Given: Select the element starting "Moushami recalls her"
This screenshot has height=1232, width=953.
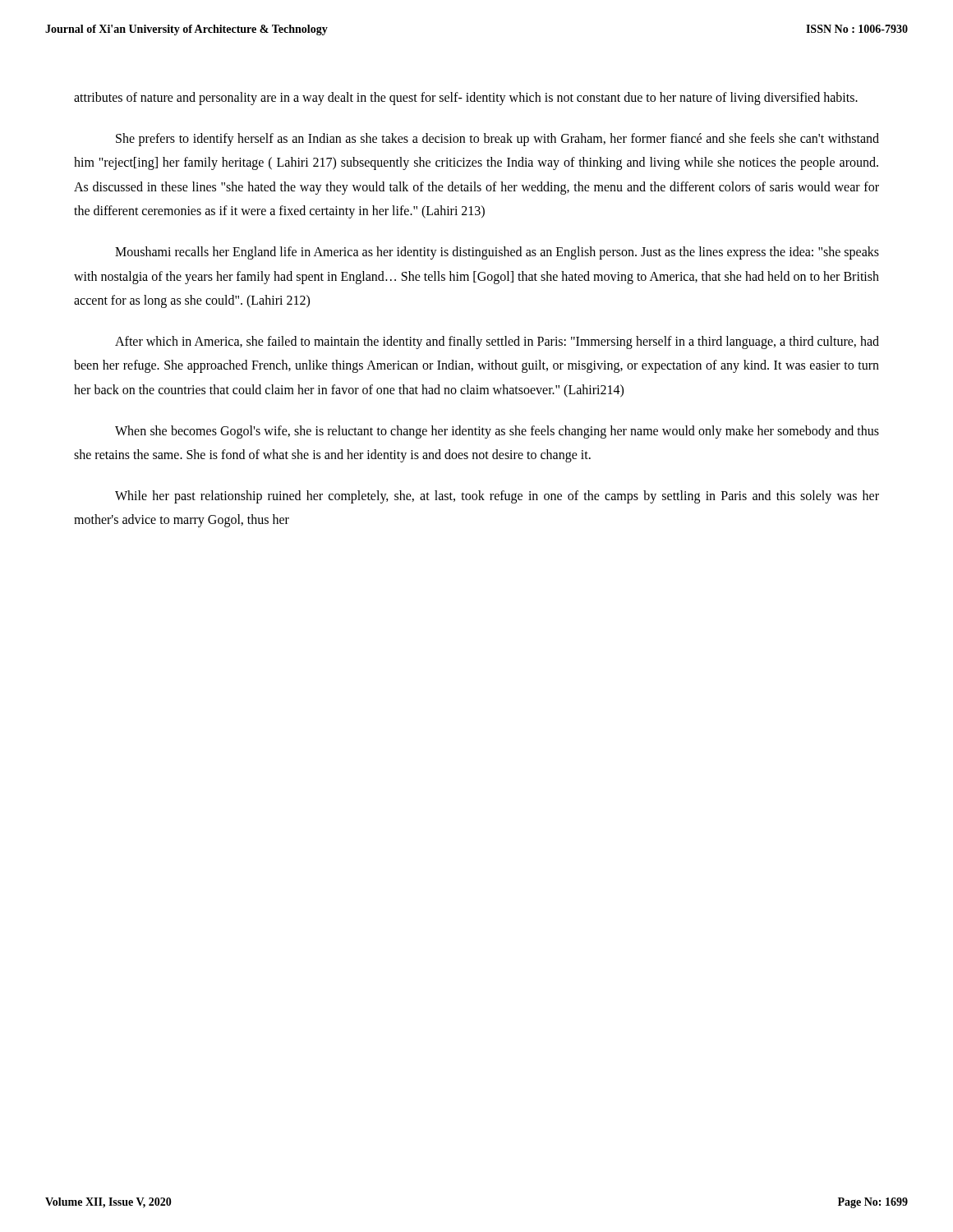Looking at the screenshot, I should [x=476, y=276].
